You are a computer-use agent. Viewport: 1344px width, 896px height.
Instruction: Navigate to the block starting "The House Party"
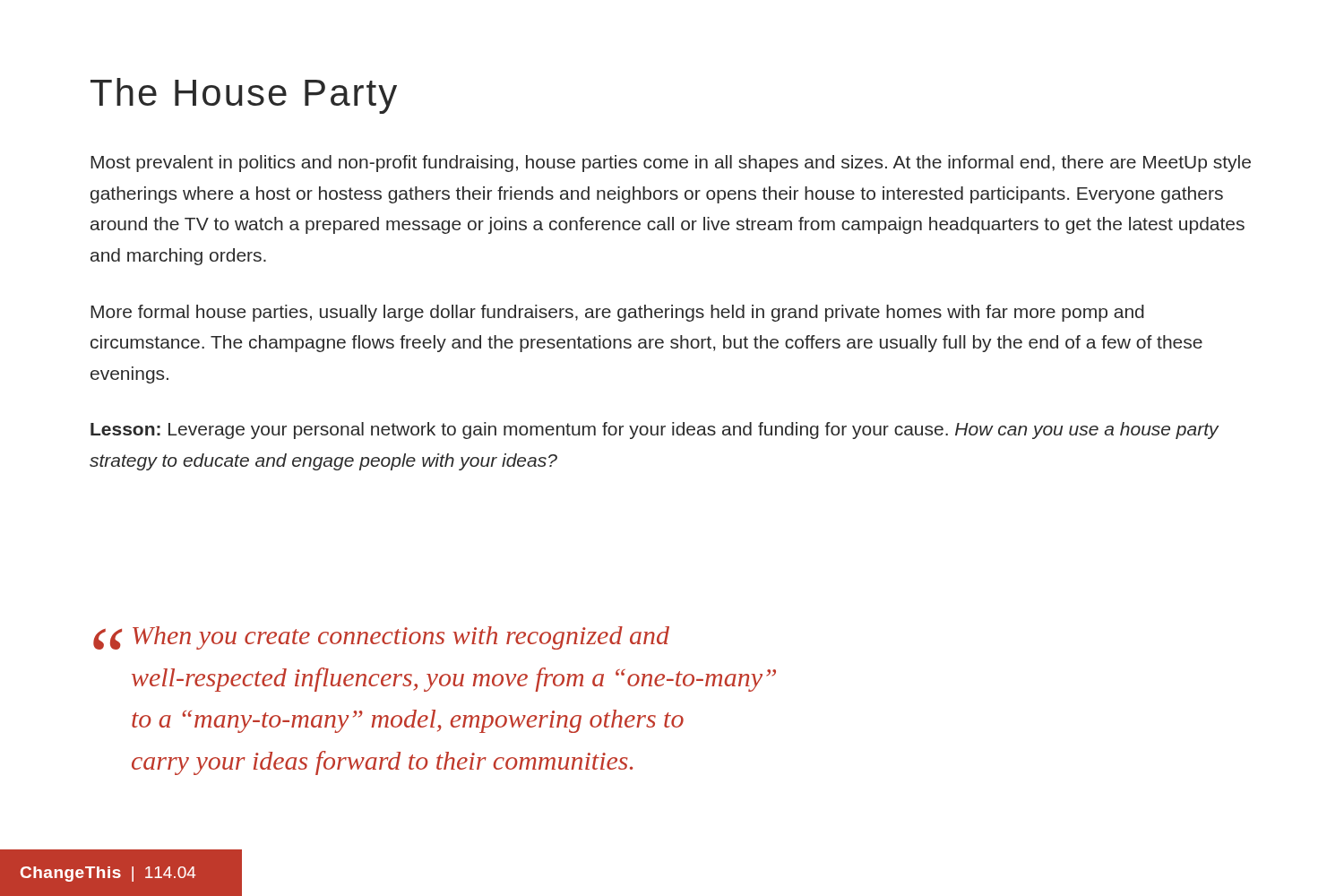244,93
